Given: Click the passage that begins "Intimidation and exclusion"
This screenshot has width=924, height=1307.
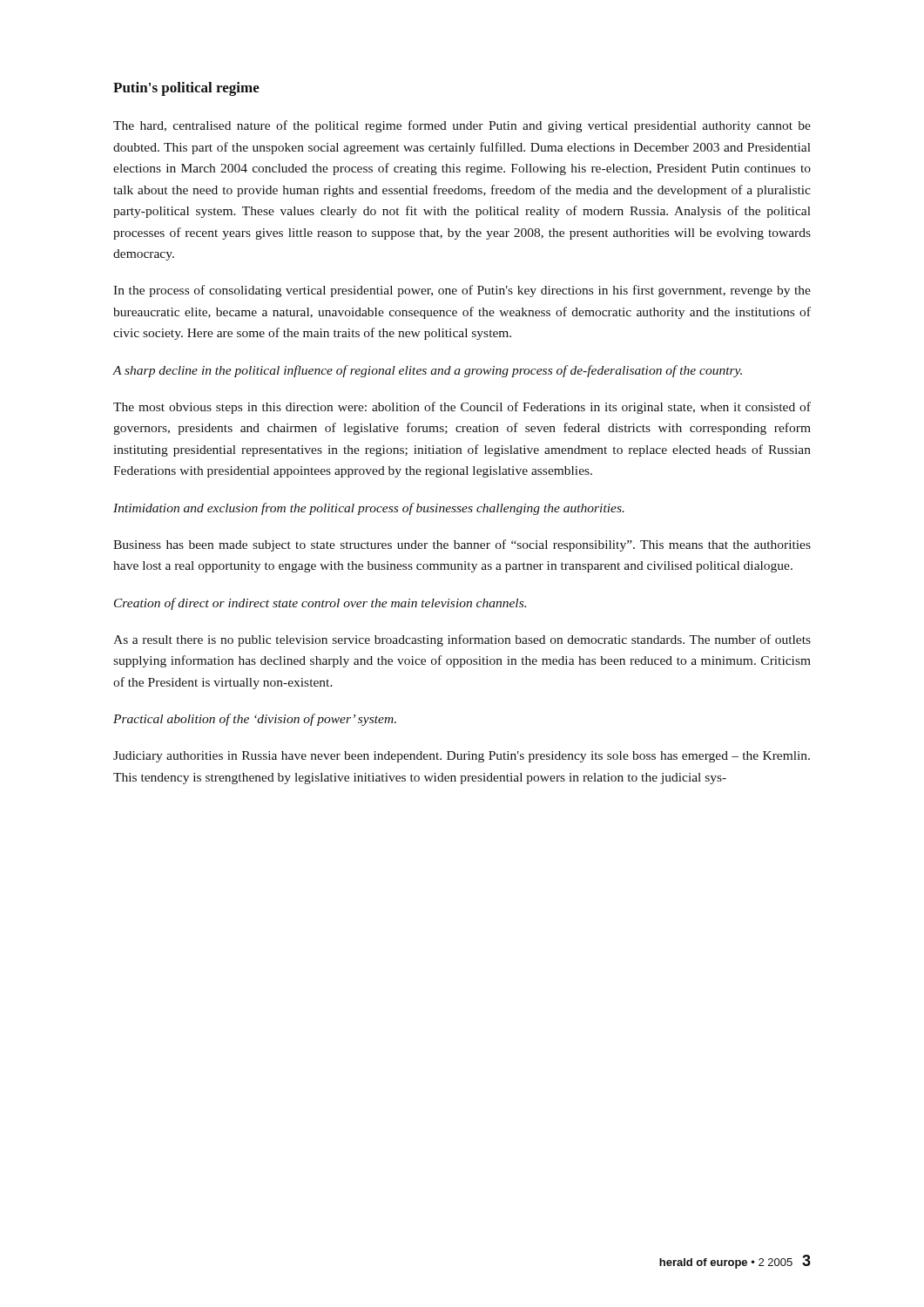Looking at the screenshot, I should click(462, 508).
